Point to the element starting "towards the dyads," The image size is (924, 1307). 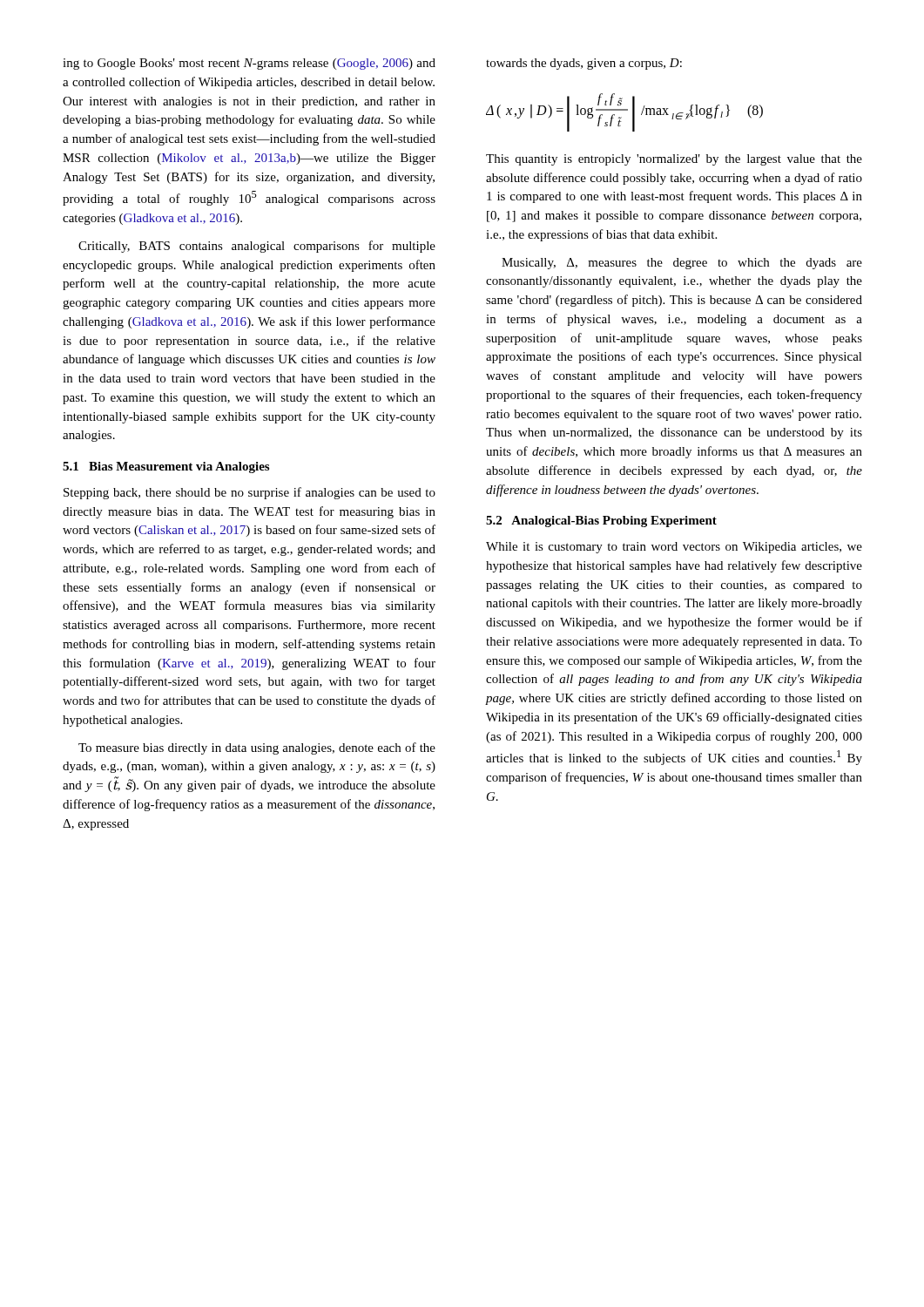coord(674,63)
